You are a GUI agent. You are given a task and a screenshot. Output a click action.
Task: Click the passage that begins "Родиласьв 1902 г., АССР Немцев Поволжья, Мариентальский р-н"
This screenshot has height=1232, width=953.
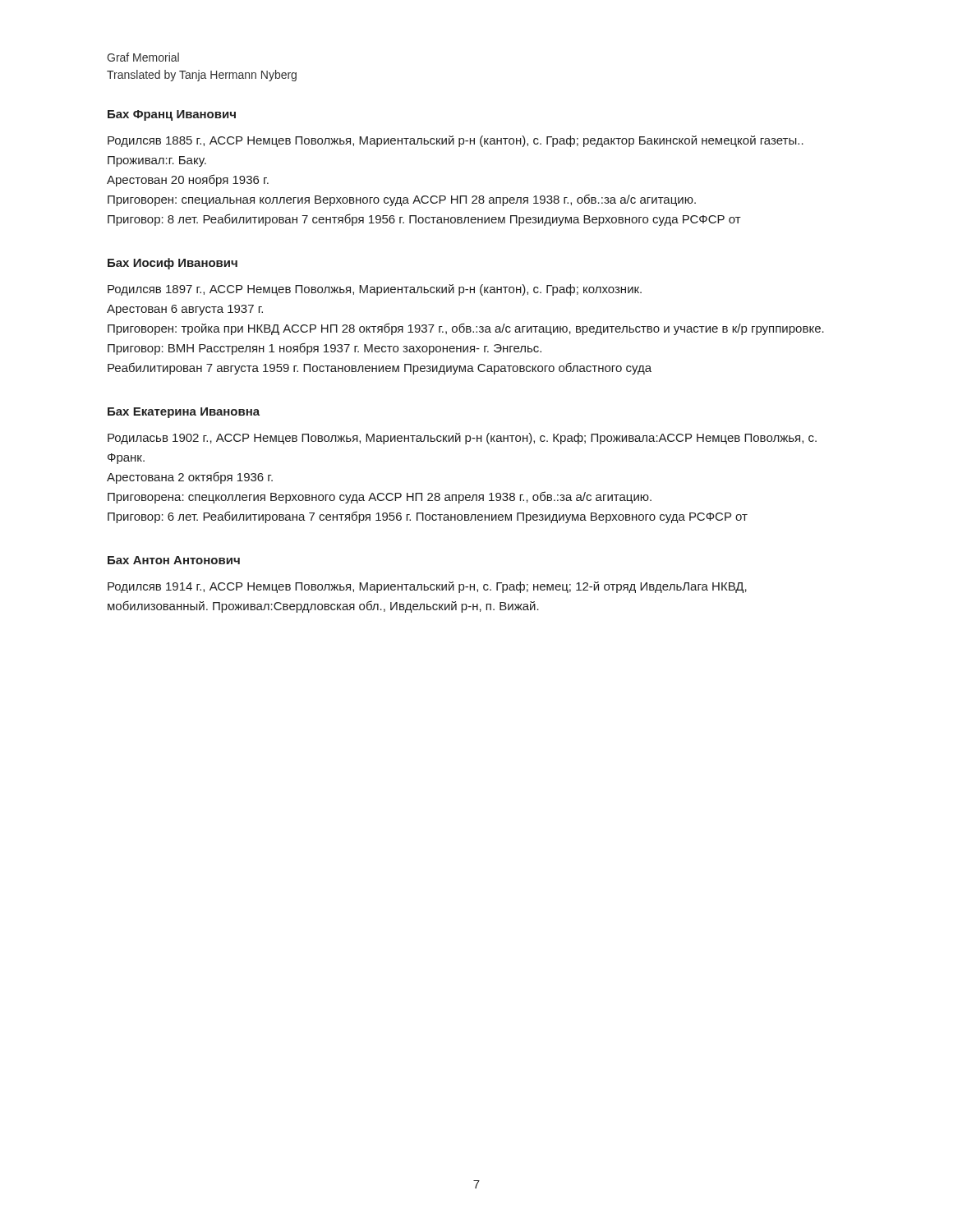click(x=462, y=439)
